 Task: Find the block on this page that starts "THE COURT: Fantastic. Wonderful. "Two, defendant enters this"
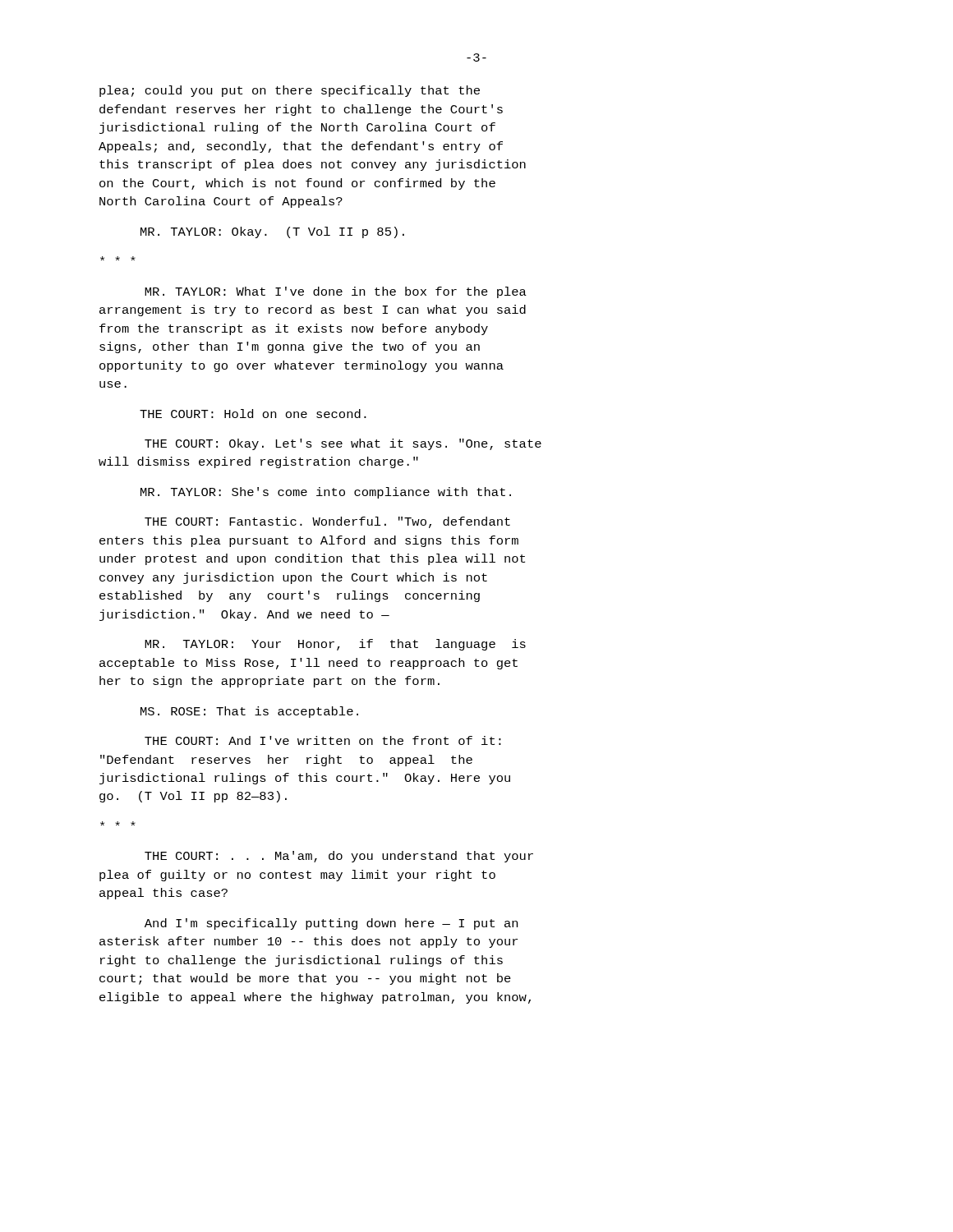click(313, 569)
